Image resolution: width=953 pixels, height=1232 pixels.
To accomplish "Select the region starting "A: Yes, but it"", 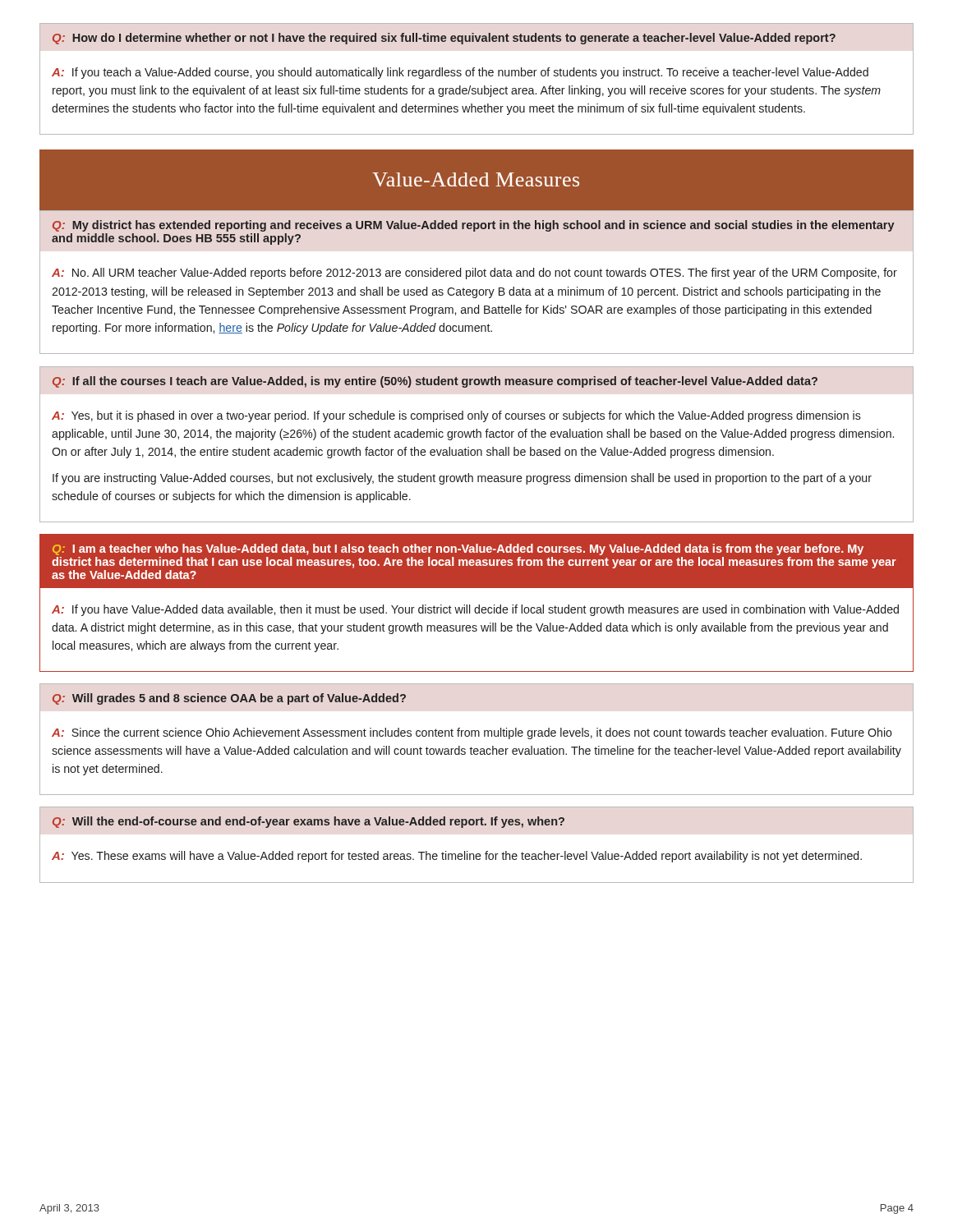I will point(473,433).
